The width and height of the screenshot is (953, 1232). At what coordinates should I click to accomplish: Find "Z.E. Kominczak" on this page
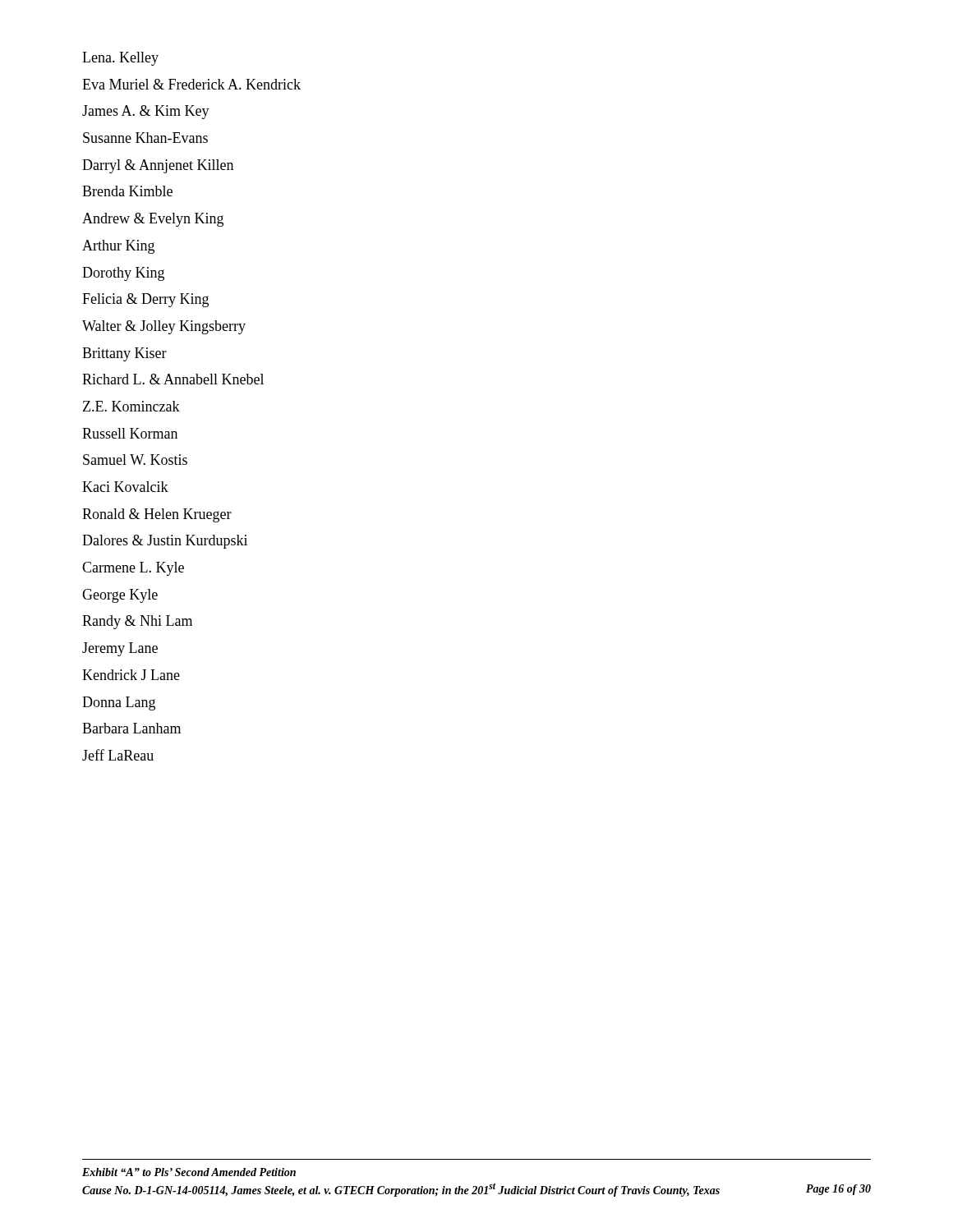131,406
